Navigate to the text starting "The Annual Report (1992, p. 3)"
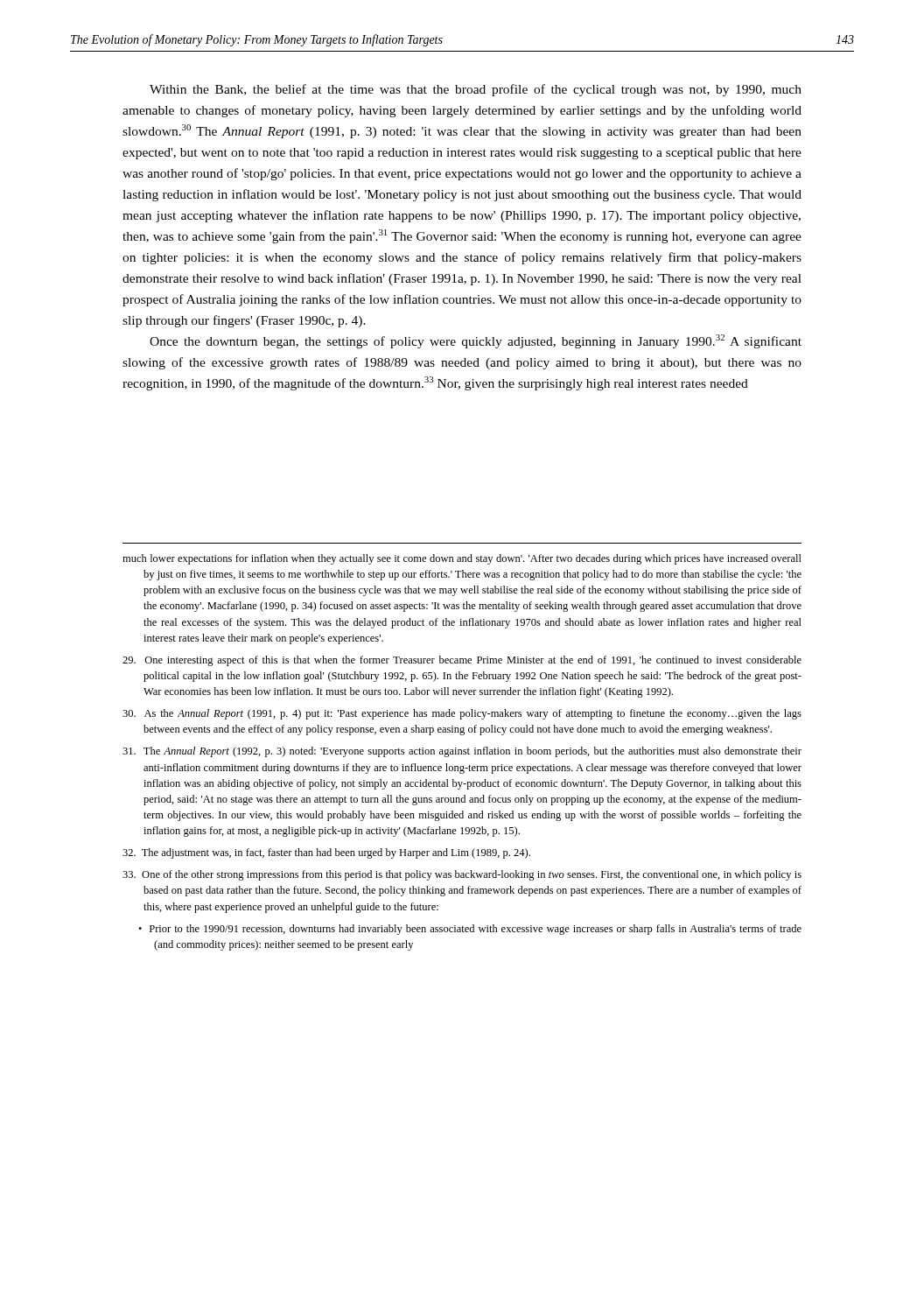Viewport: 924px width, 1313px height. pos(462,791)
